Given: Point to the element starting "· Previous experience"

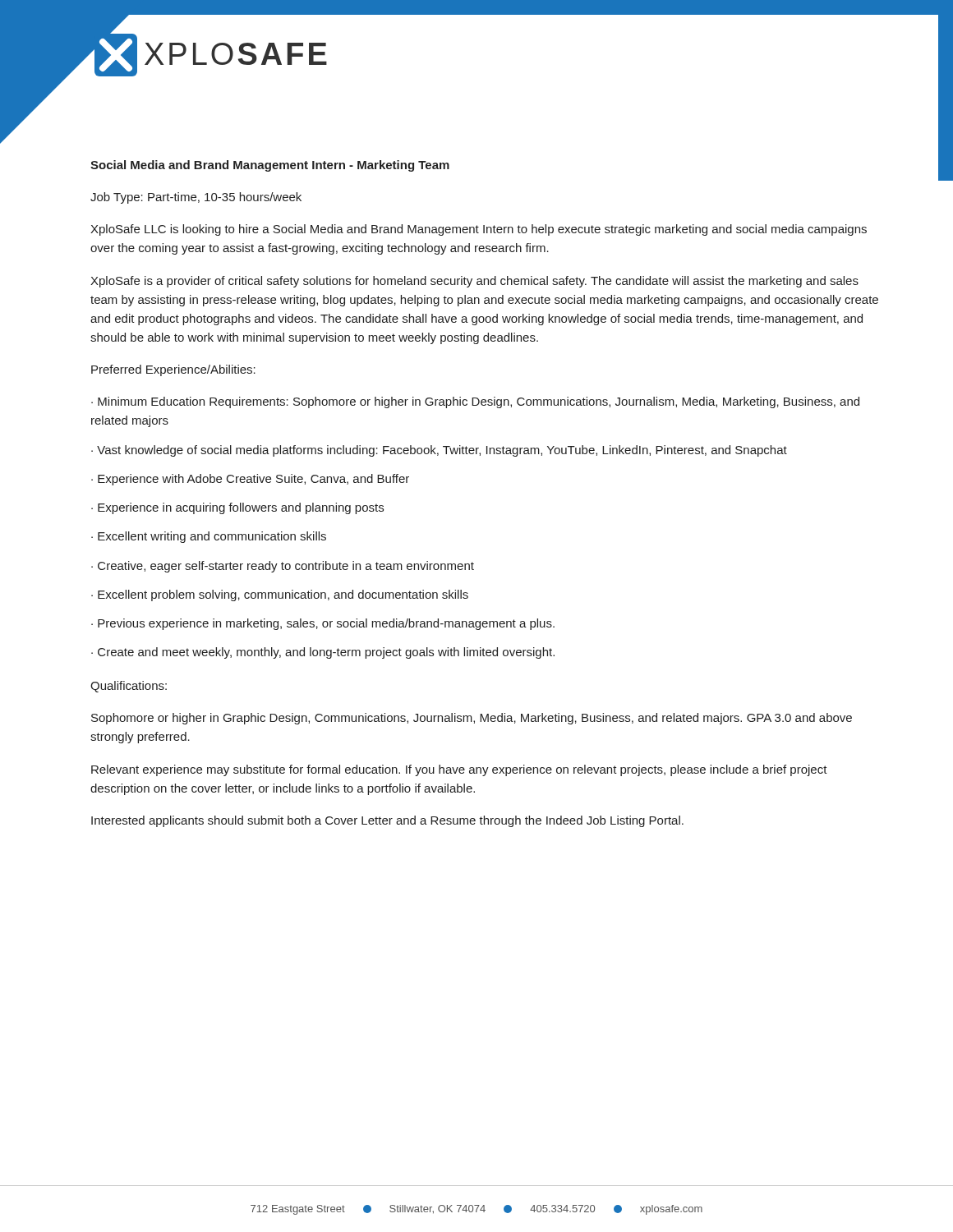Looking at the screenshot, I should point(323,623).
